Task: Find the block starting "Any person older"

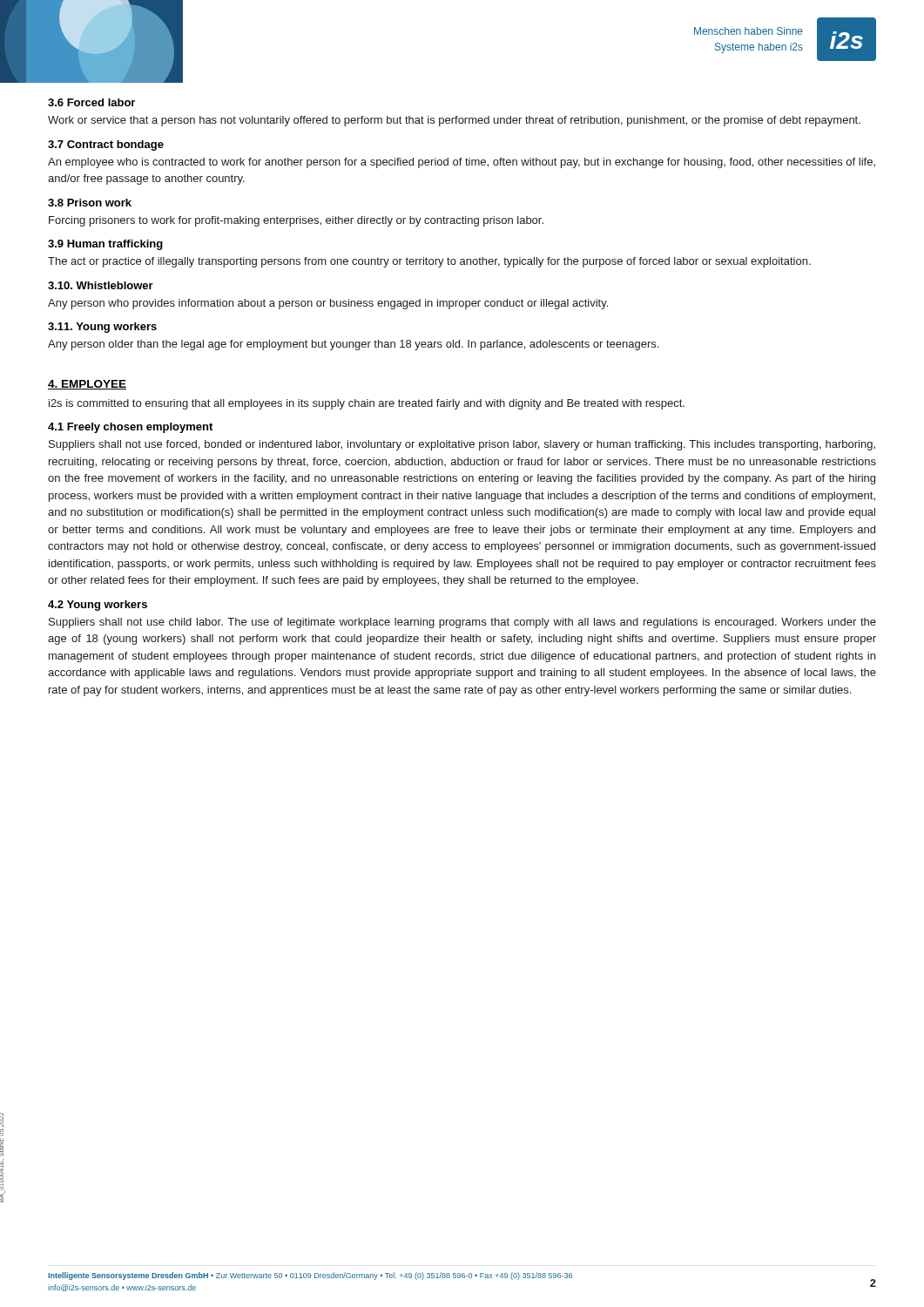Action: click(x=354, y=344)
